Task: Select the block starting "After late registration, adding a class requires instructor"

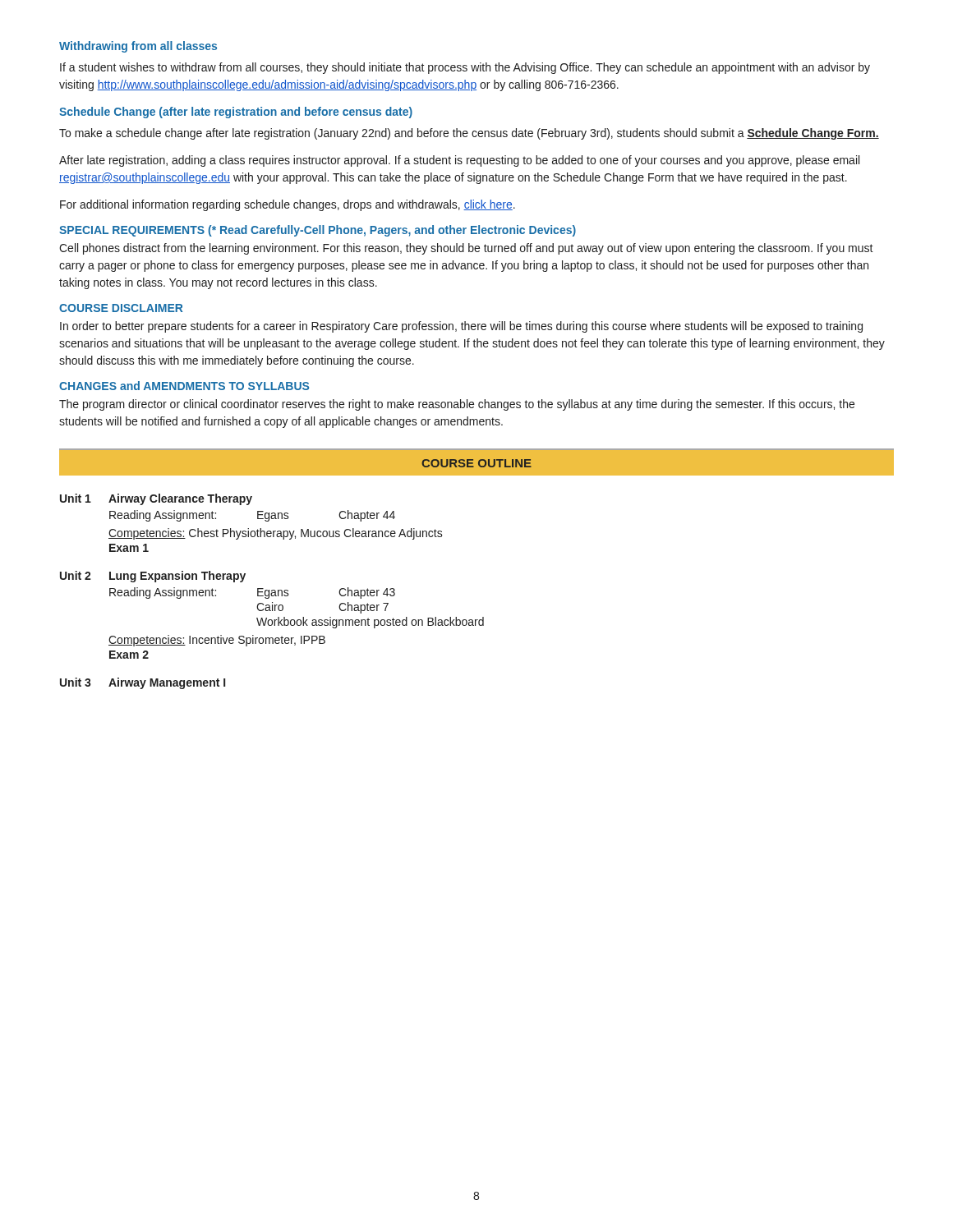Action: (460, 169)
